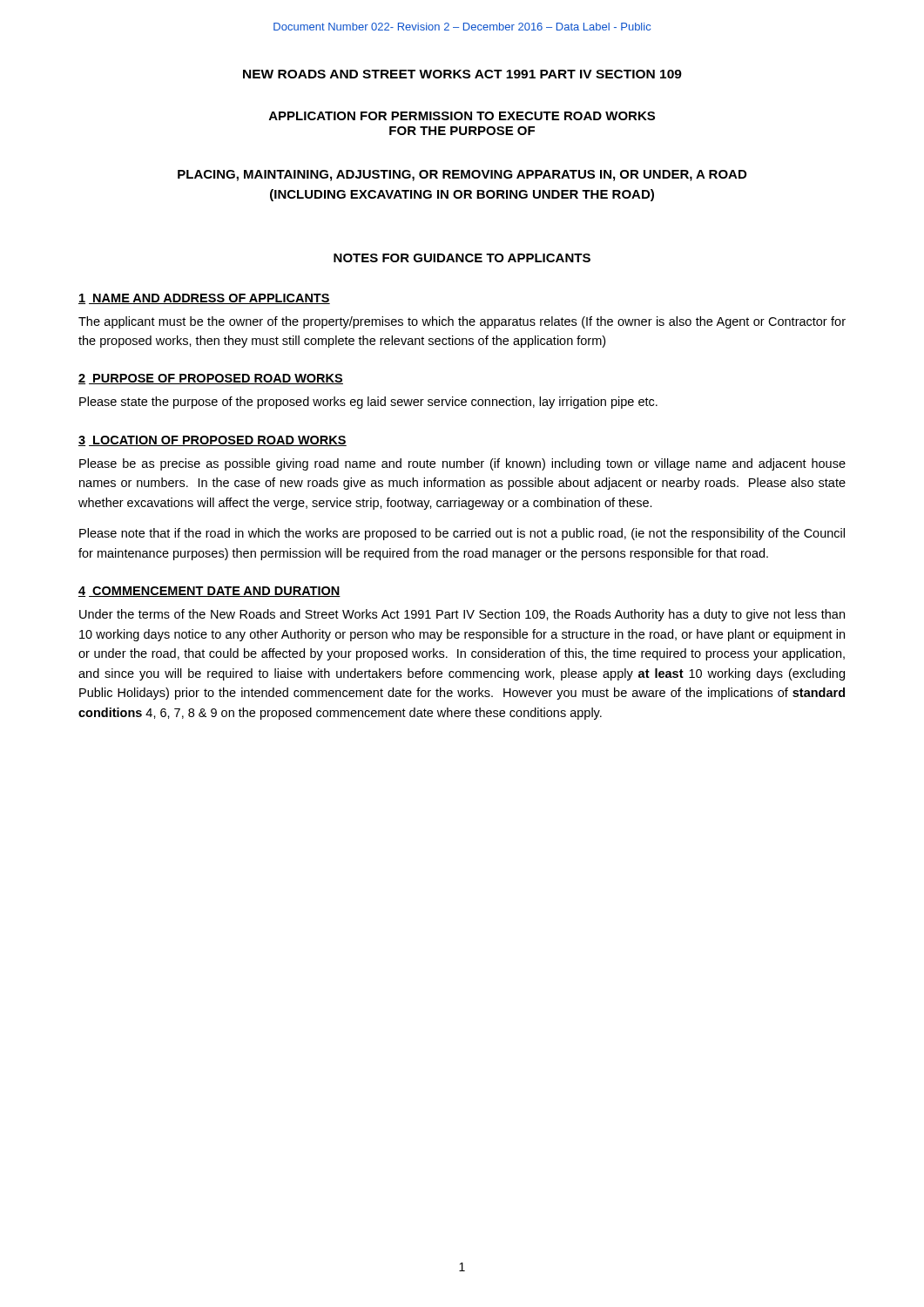Viewport: 924px width, 1307px height.
Task: Point to the section header beginning "NOTES FOR GUIDANCE"
Action: (462, 257)
